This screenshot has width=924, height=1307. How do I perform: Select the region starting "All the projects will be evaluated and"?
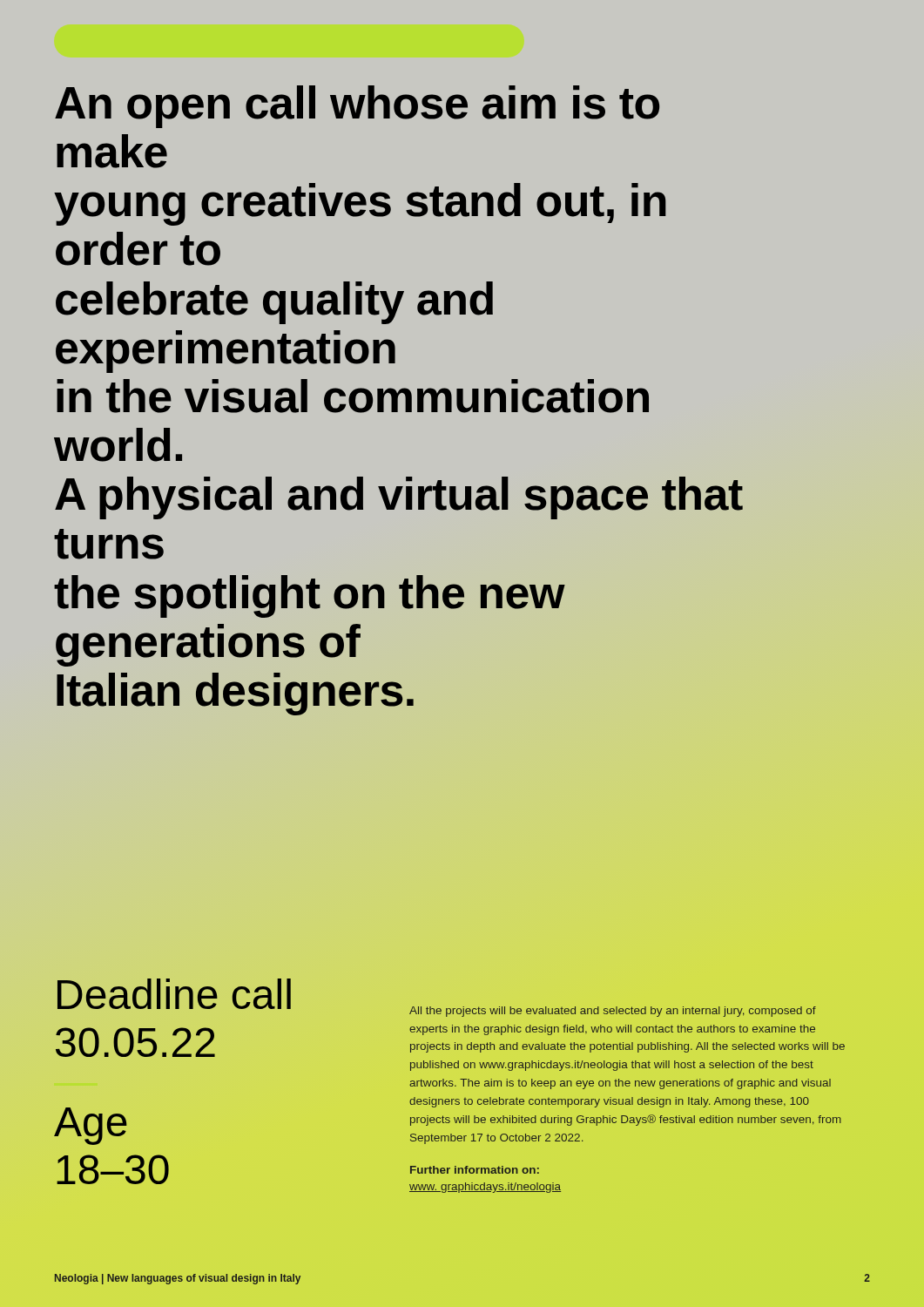[631, 1097]
